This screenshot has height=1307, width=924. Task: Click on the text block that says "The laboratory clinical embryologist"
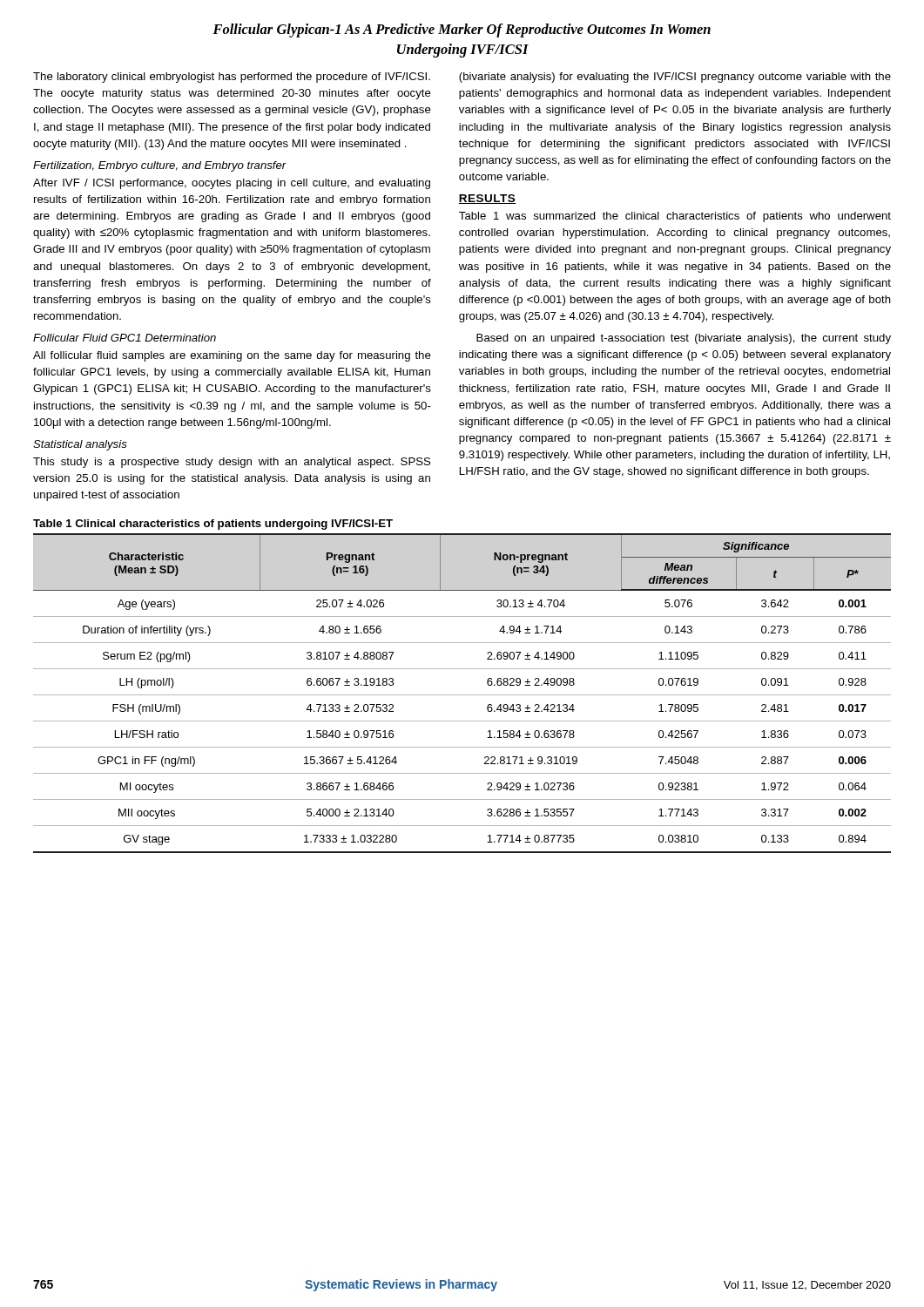pyautogui.click(x=232, y=110)
